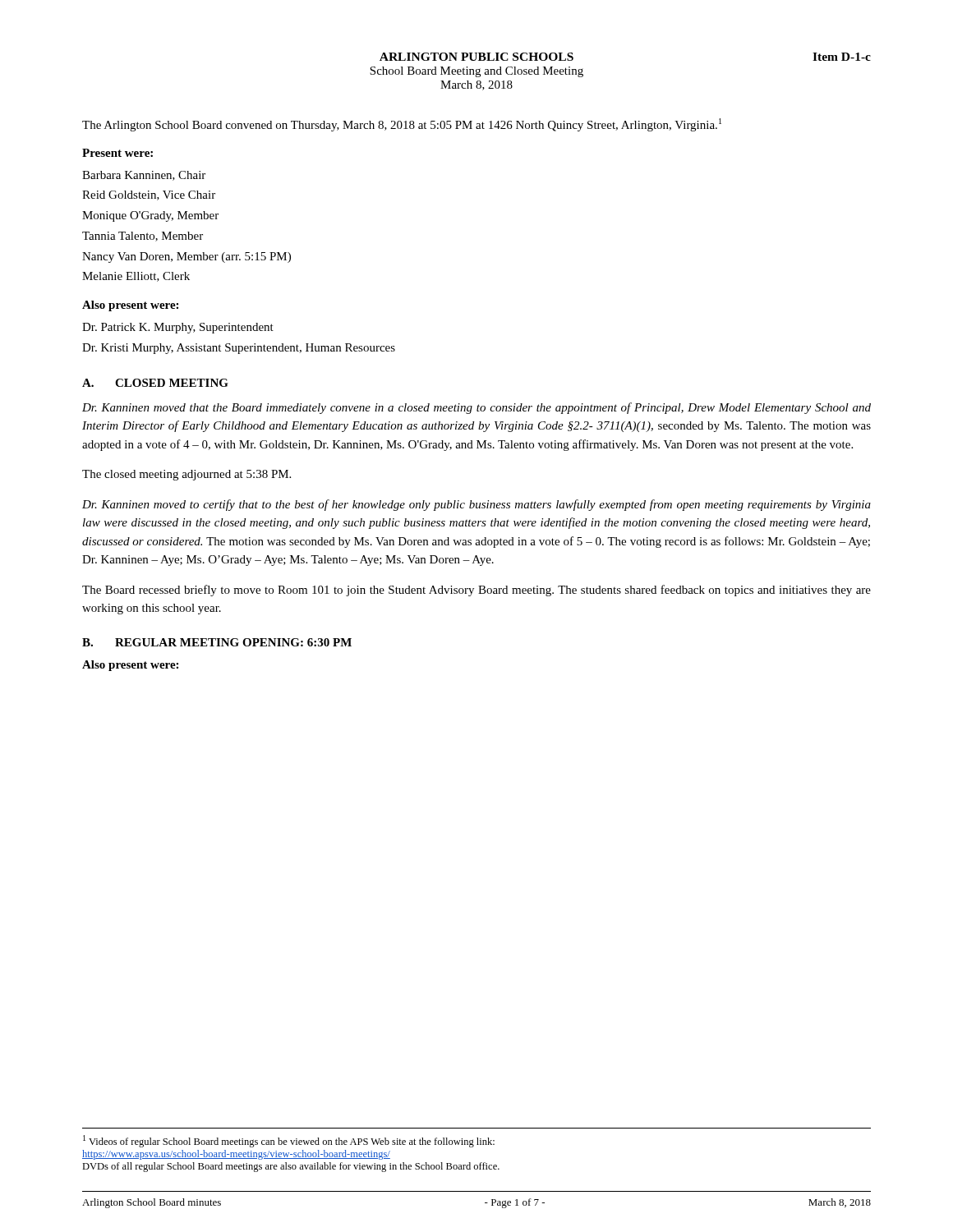Find the block starting "B. REGULAR MEETING OPENING:"
This screenshot has height=1232, width=953.
point(217,642)
